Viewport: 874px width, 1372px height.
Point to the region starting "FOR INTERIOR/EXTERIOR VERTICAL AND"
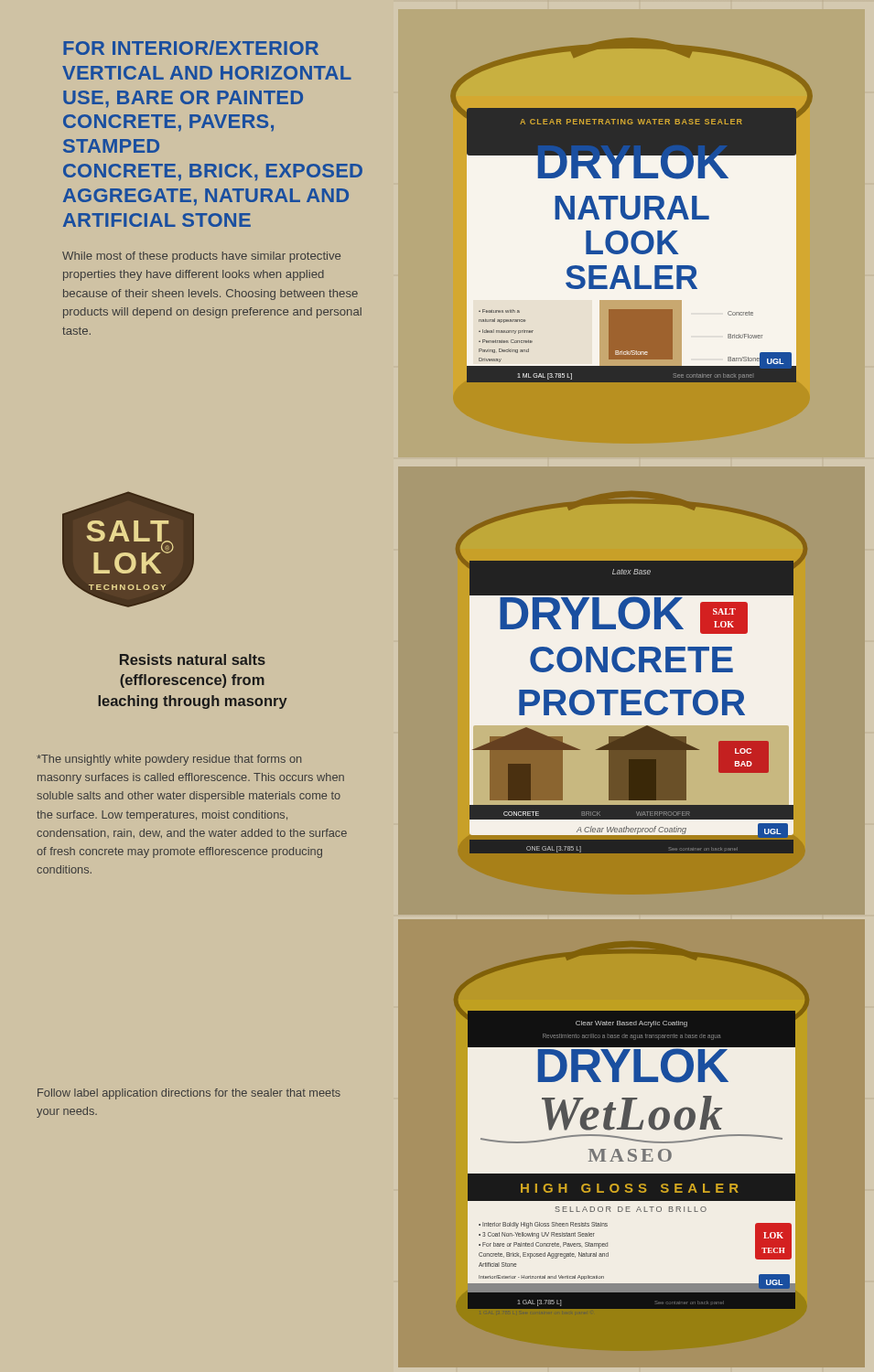[218, 135]
